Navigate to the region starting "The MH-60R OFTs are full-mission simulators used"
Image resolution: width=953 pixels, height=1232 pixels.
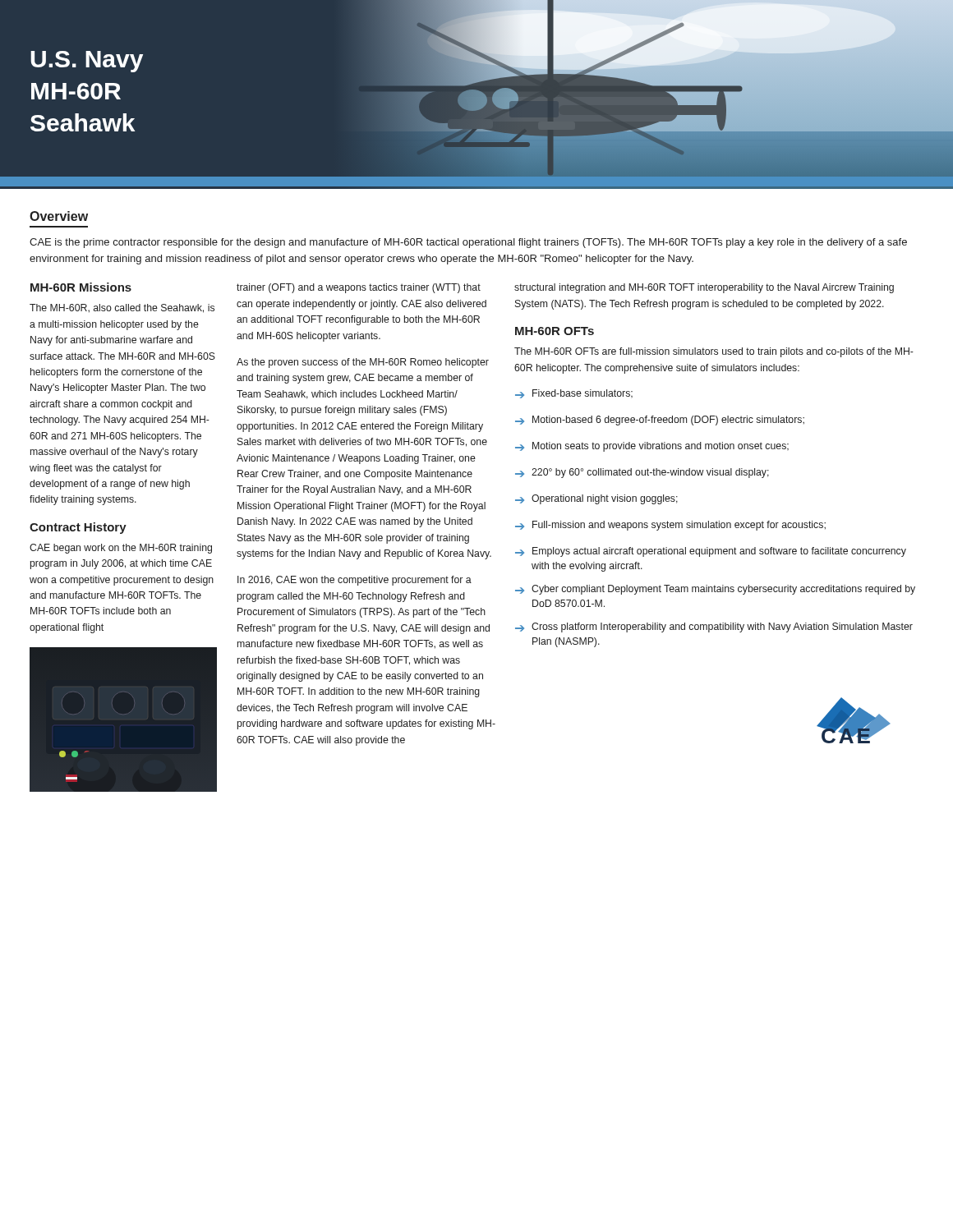pos(714,360)
